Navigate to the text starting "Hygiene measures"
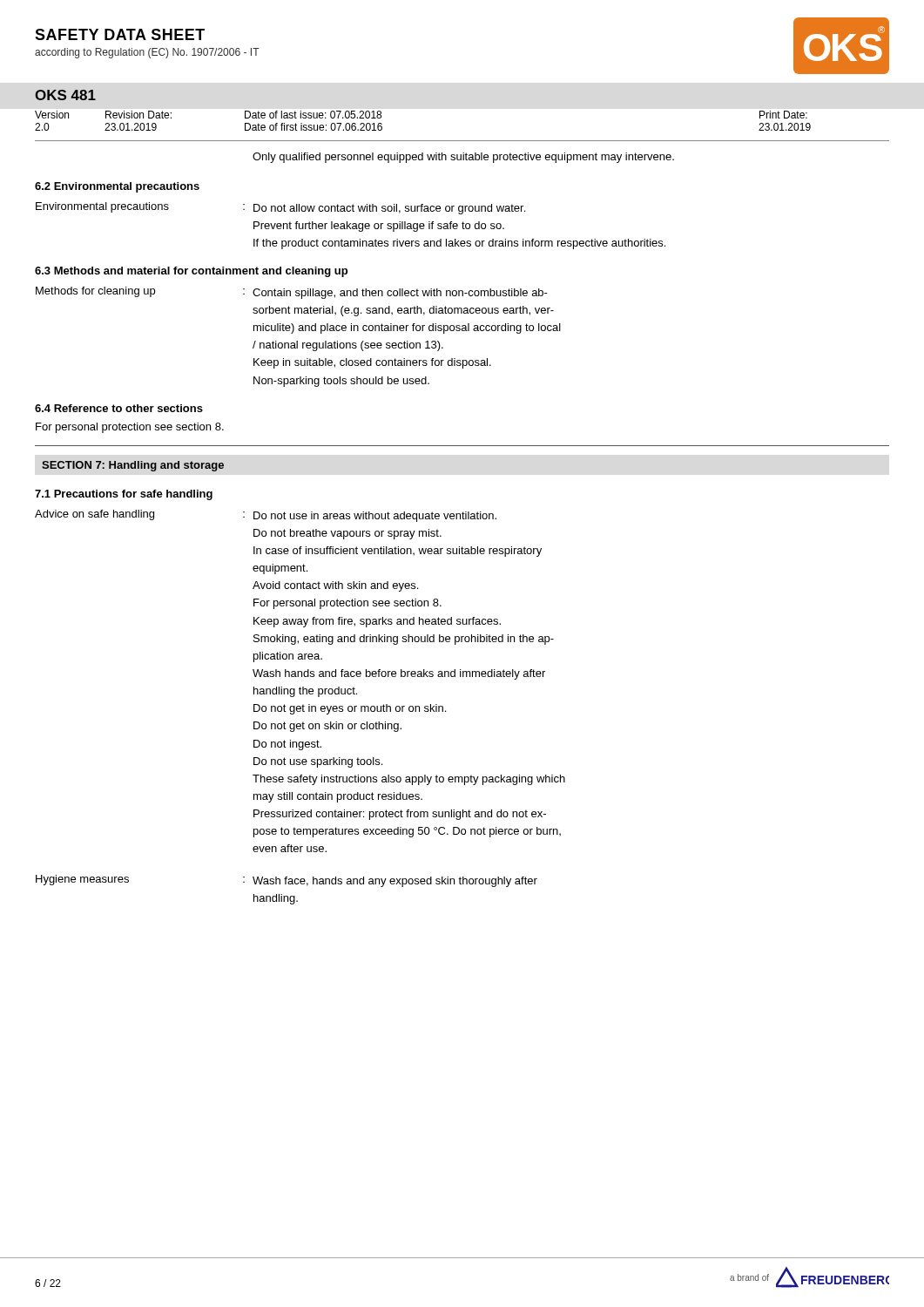 [x=82, y=878]
